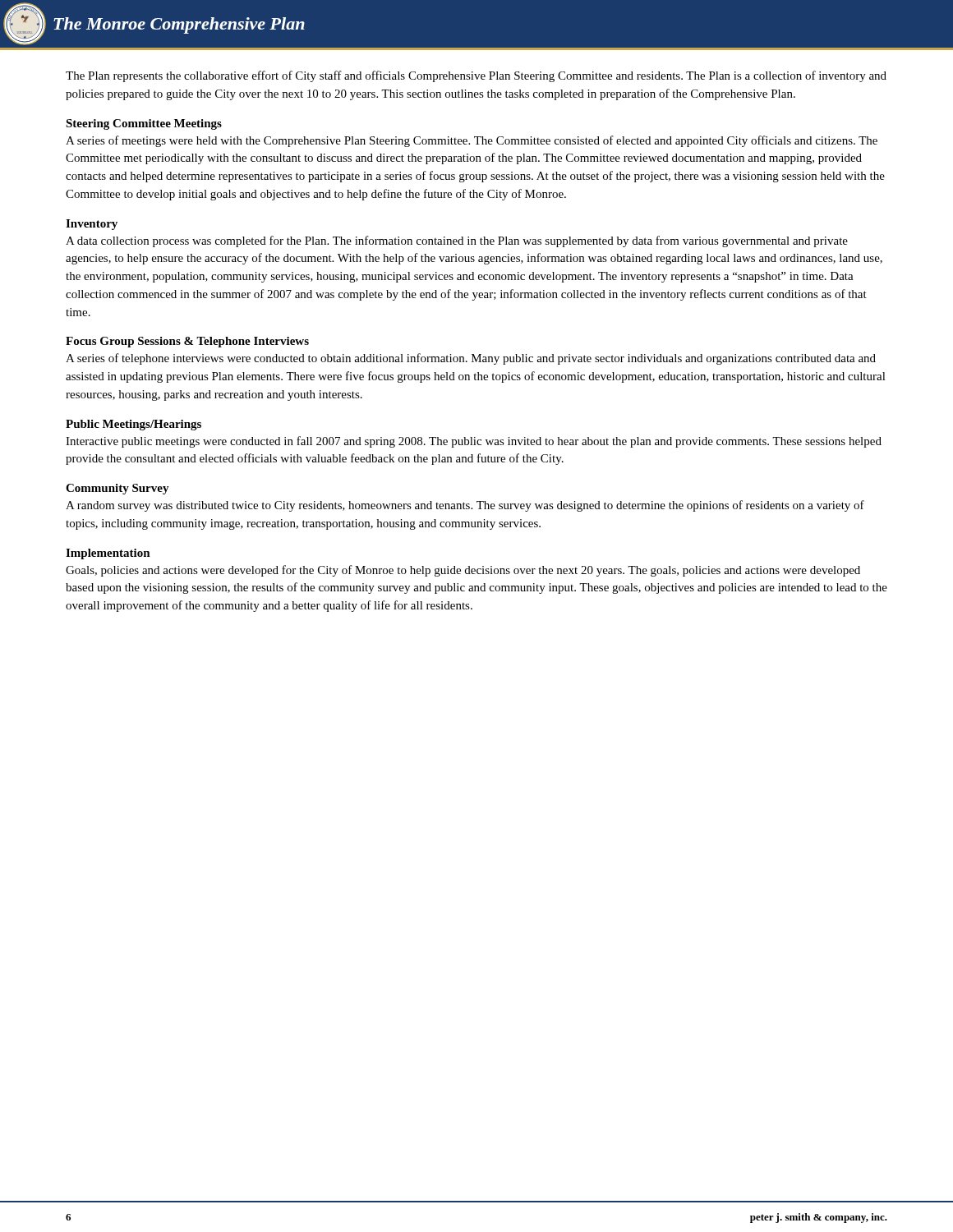This screenshot has height=1232, width=953.
Task: Find the text block that says "A random survey"
Action: tap(476, 515)
